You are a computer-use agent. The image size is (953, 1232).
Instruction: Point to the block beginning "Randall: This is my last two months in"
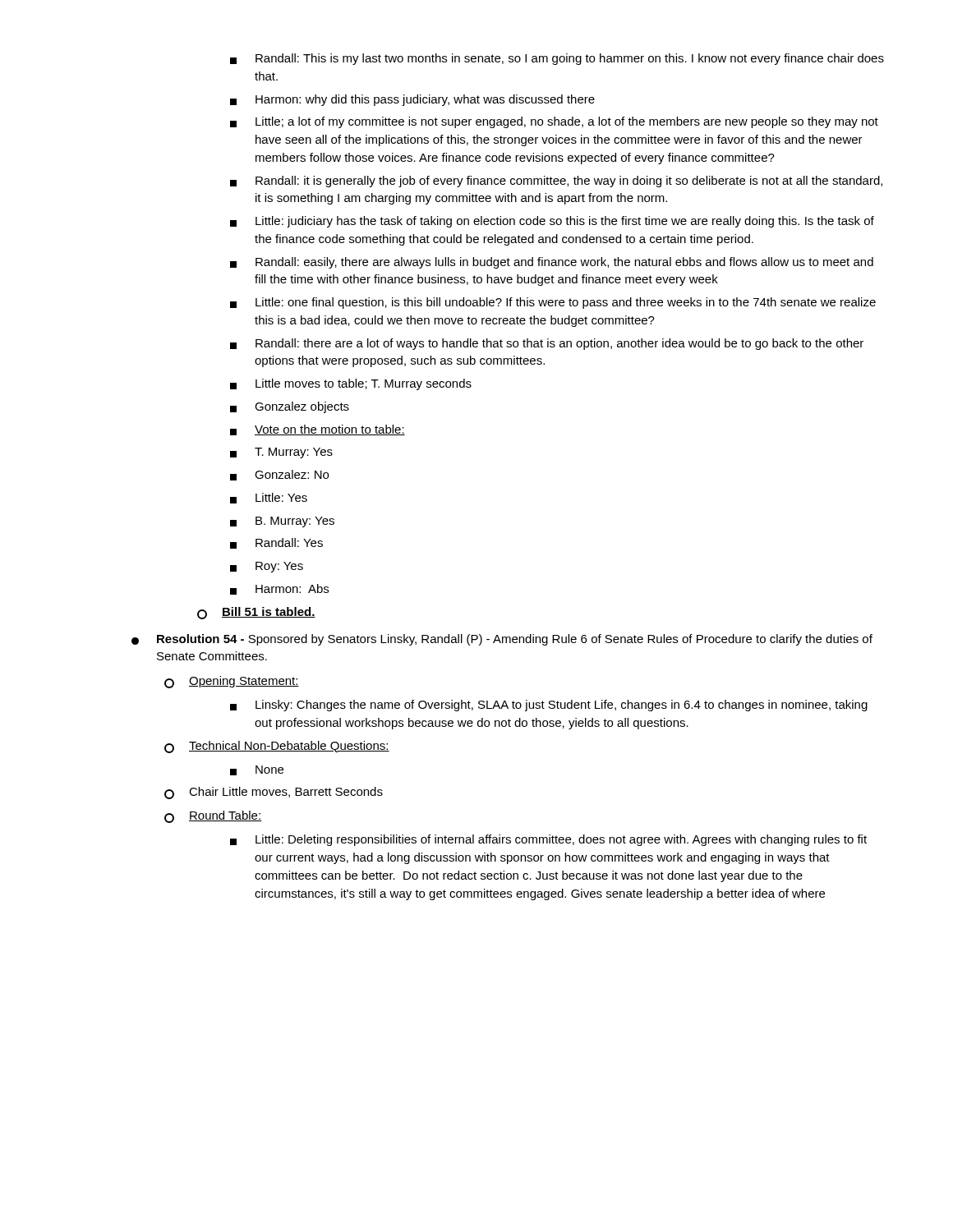tap(559, 67)
